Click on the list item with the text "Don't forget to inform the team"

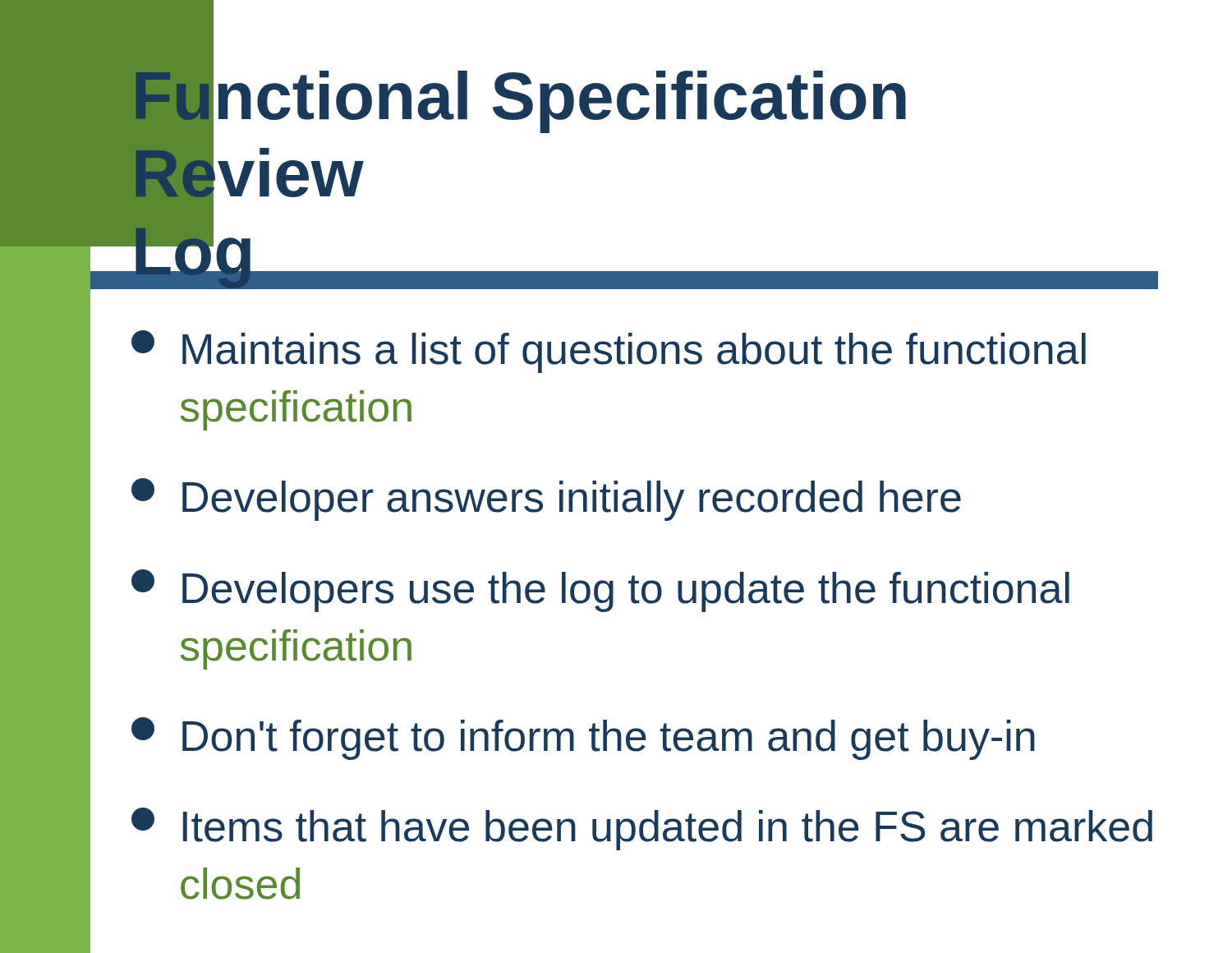point(584,736)
